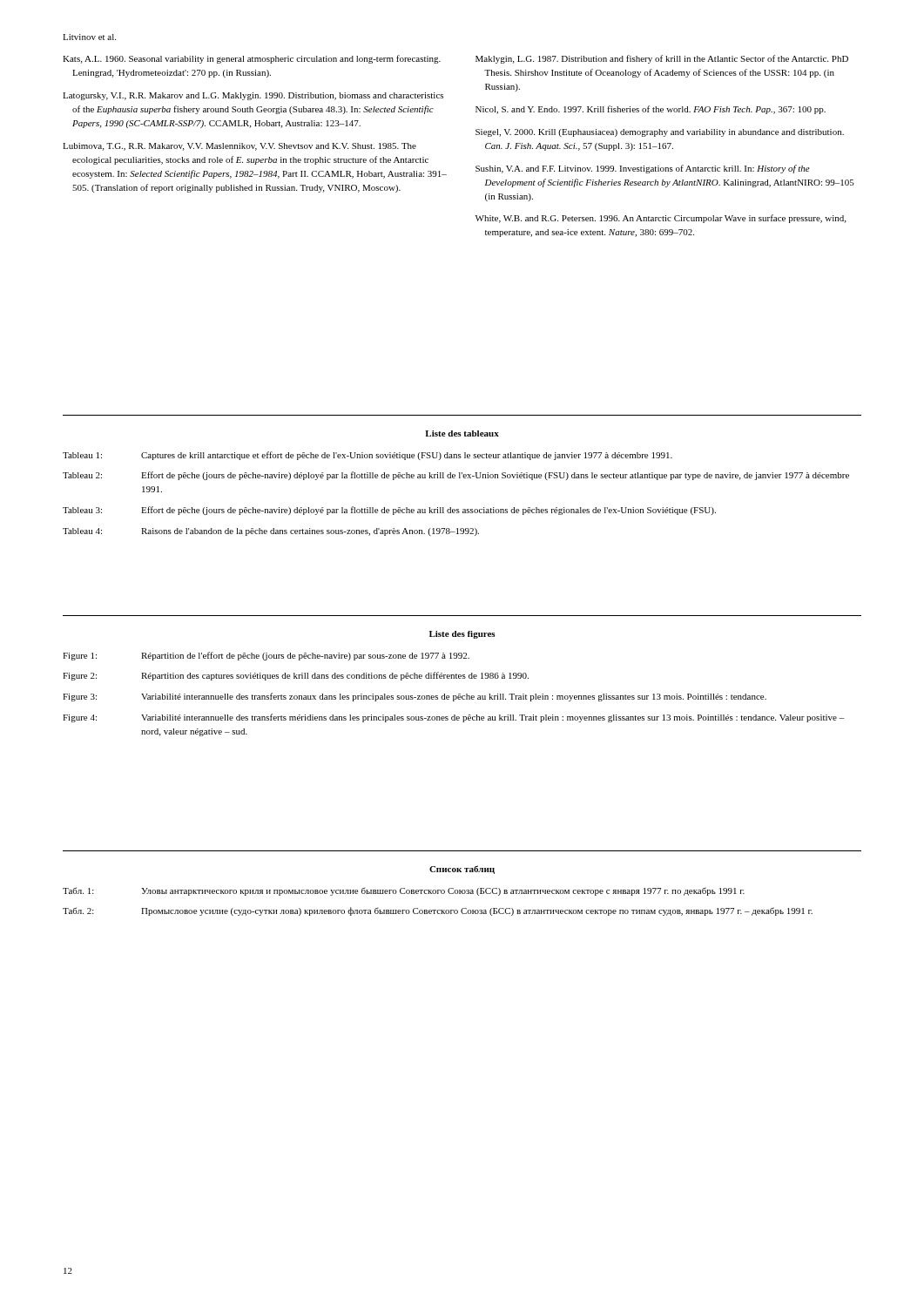The width and height of the screenshot is (924, 1307).
Task: Select the block starting "Nicol, S. and Y. Endo. 1997. Krill"
Action: pos(651,109)
